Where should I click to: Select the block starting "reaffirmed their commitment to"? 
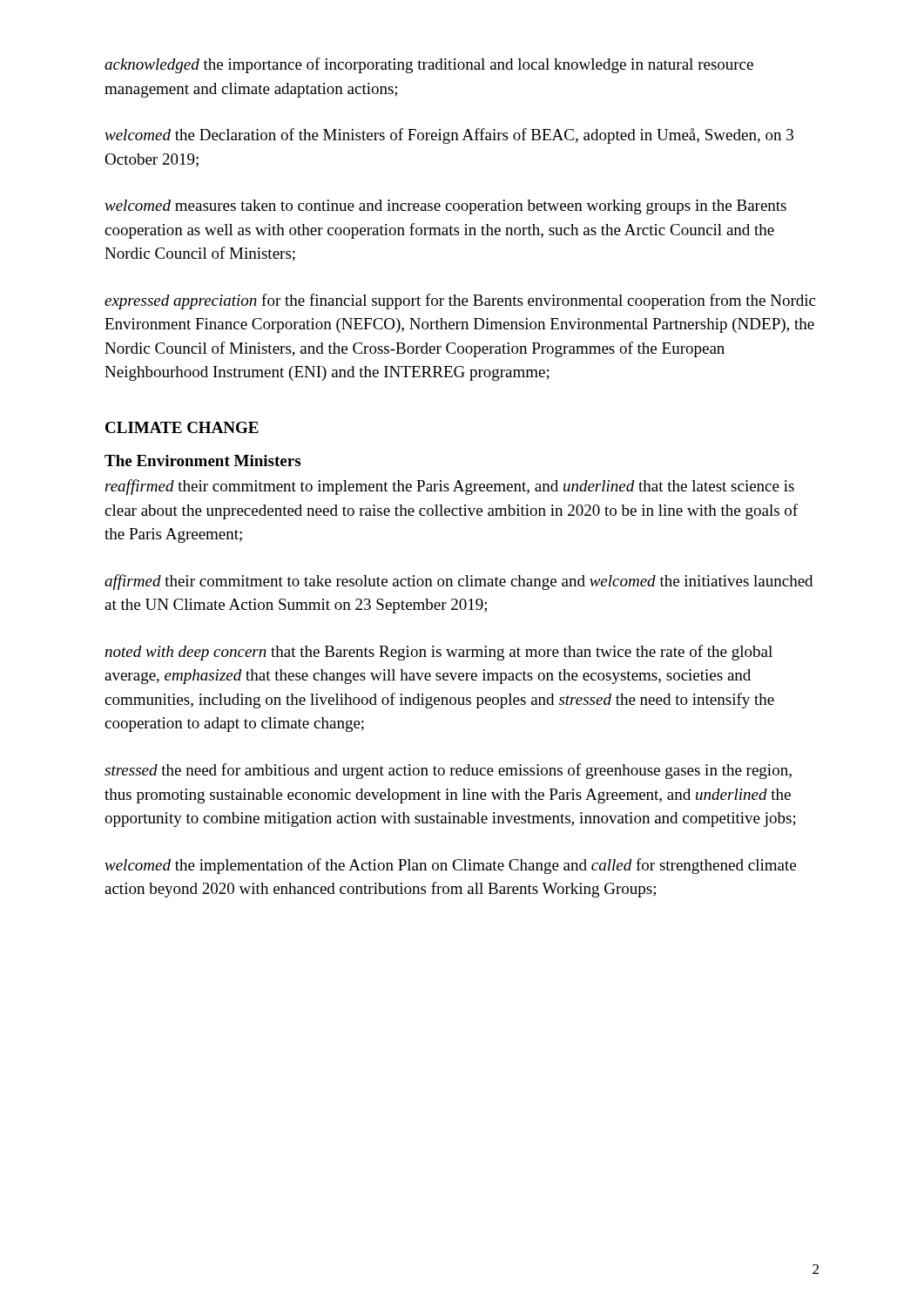(451, 510)
